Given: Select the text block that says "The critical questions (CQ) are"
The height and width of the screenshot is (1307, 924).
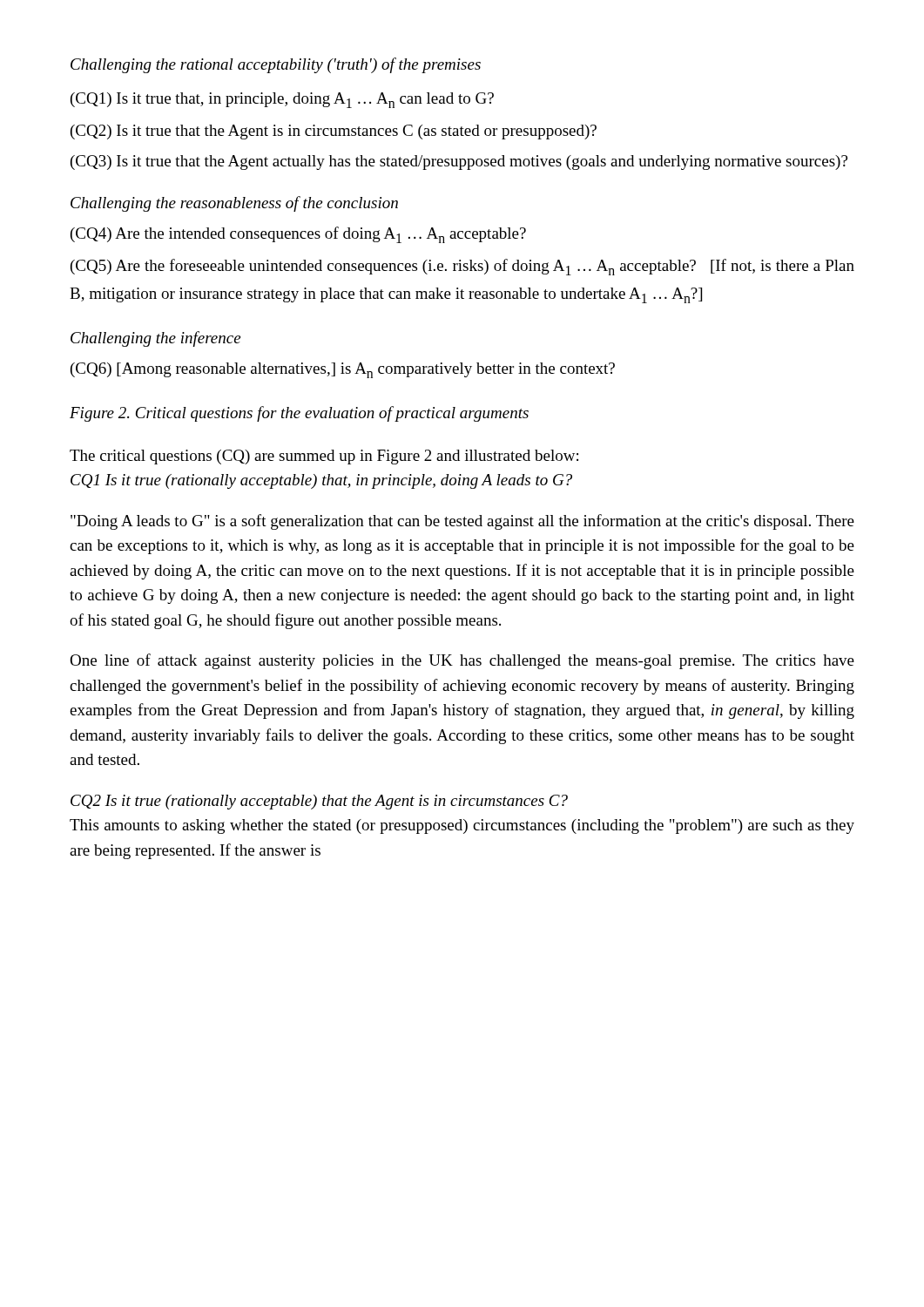Looking at the screenshot, I should (325, 467).
